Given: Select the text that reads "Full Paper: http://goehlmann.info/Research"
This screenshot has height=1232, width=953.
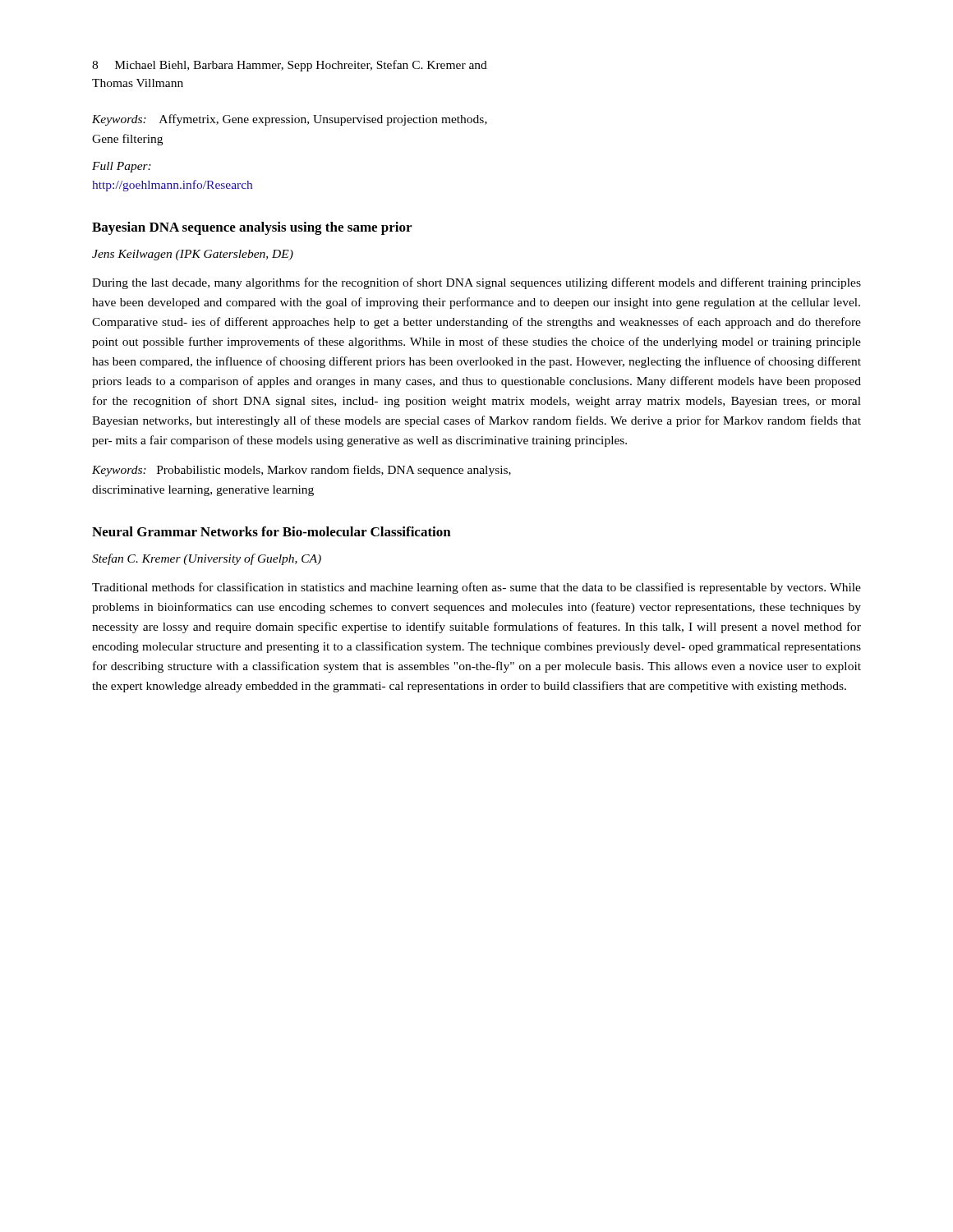Looking at the screenshot, I should 172,175.
